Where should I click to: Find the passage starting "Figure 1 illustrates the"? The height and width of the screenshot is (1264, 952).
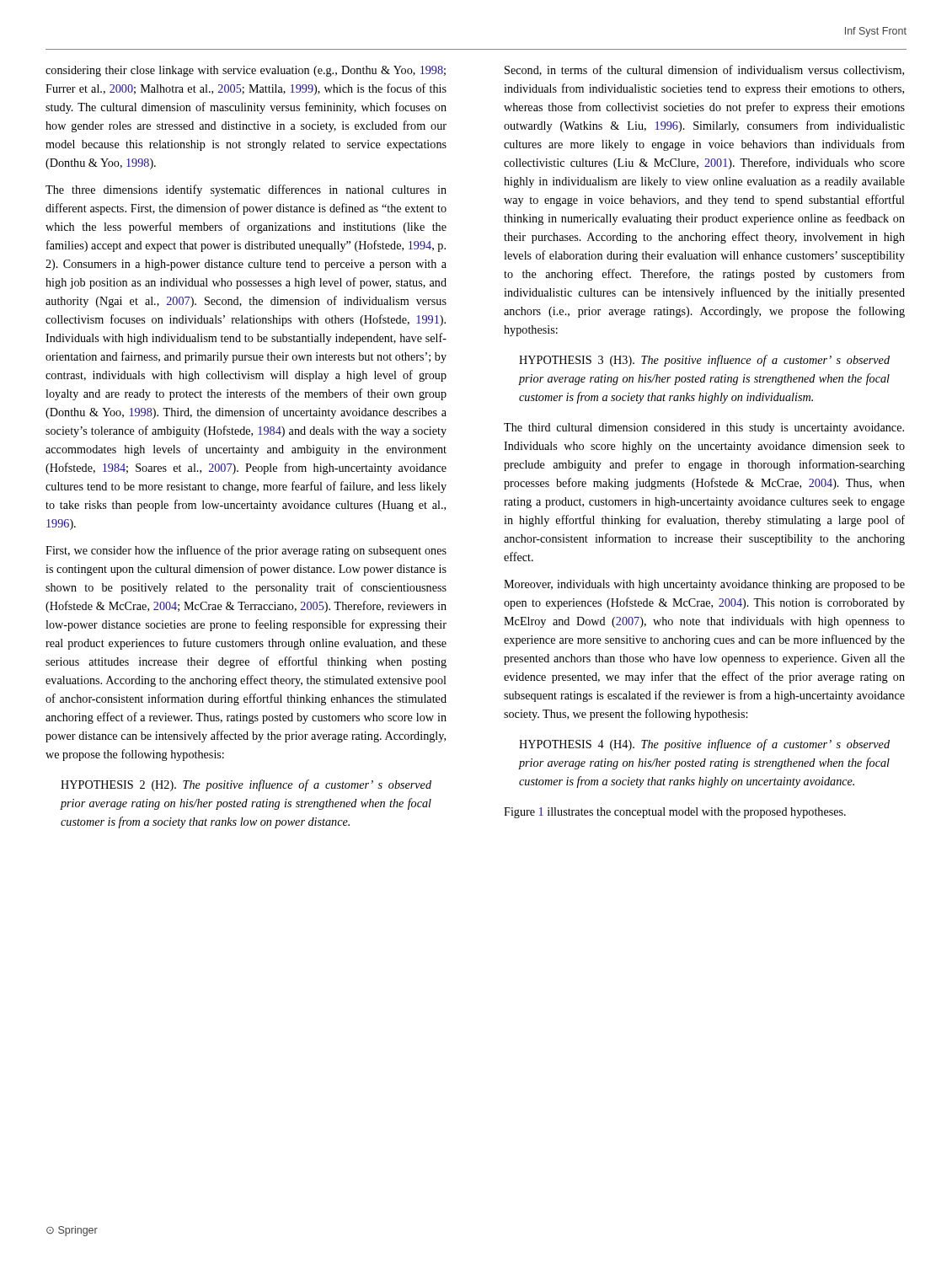point(704,811)
